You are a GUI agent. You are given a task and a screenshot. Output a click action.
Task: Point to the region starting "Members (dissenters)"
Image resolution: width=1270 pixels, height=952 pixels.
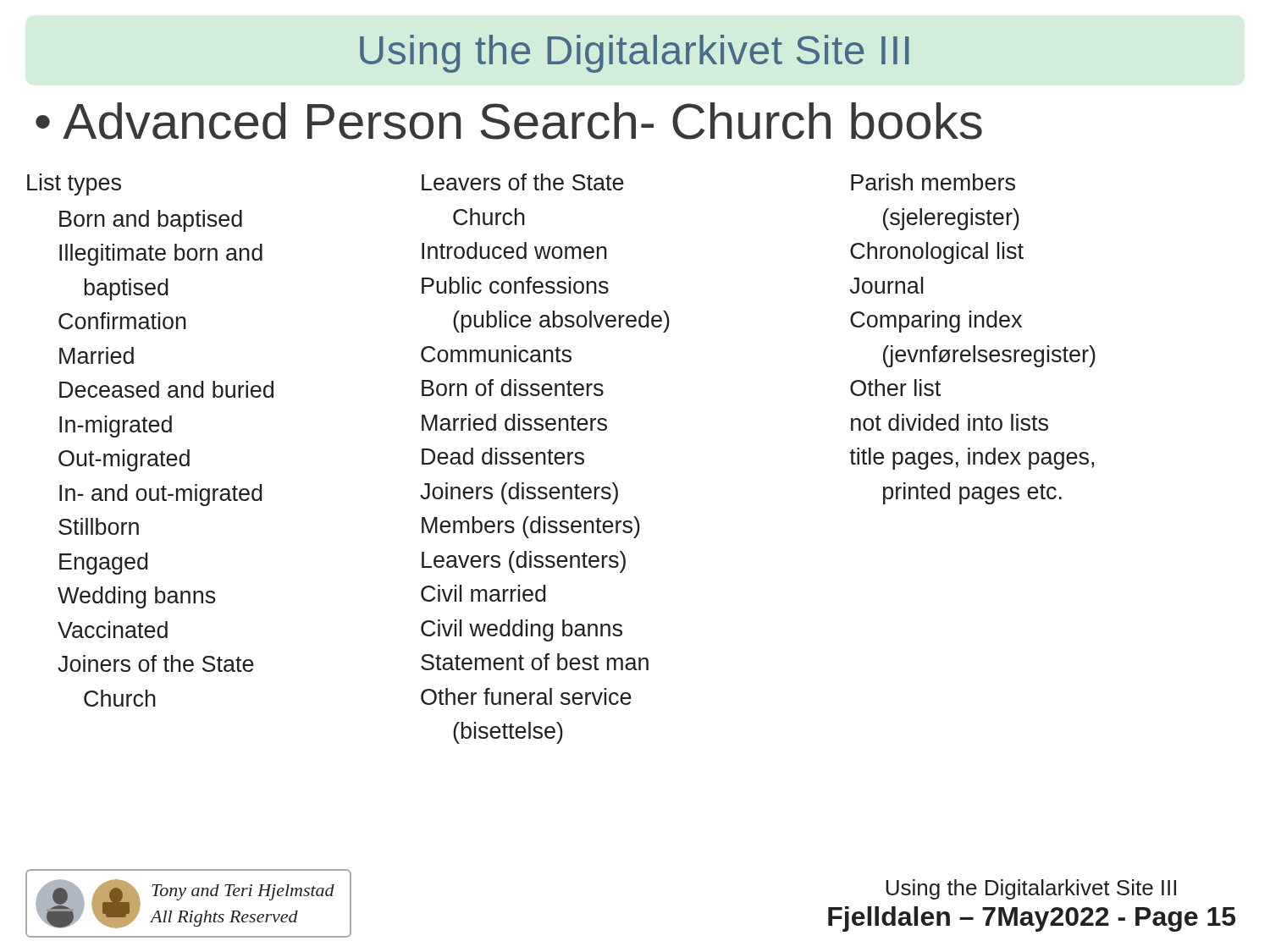click(530, 526)
